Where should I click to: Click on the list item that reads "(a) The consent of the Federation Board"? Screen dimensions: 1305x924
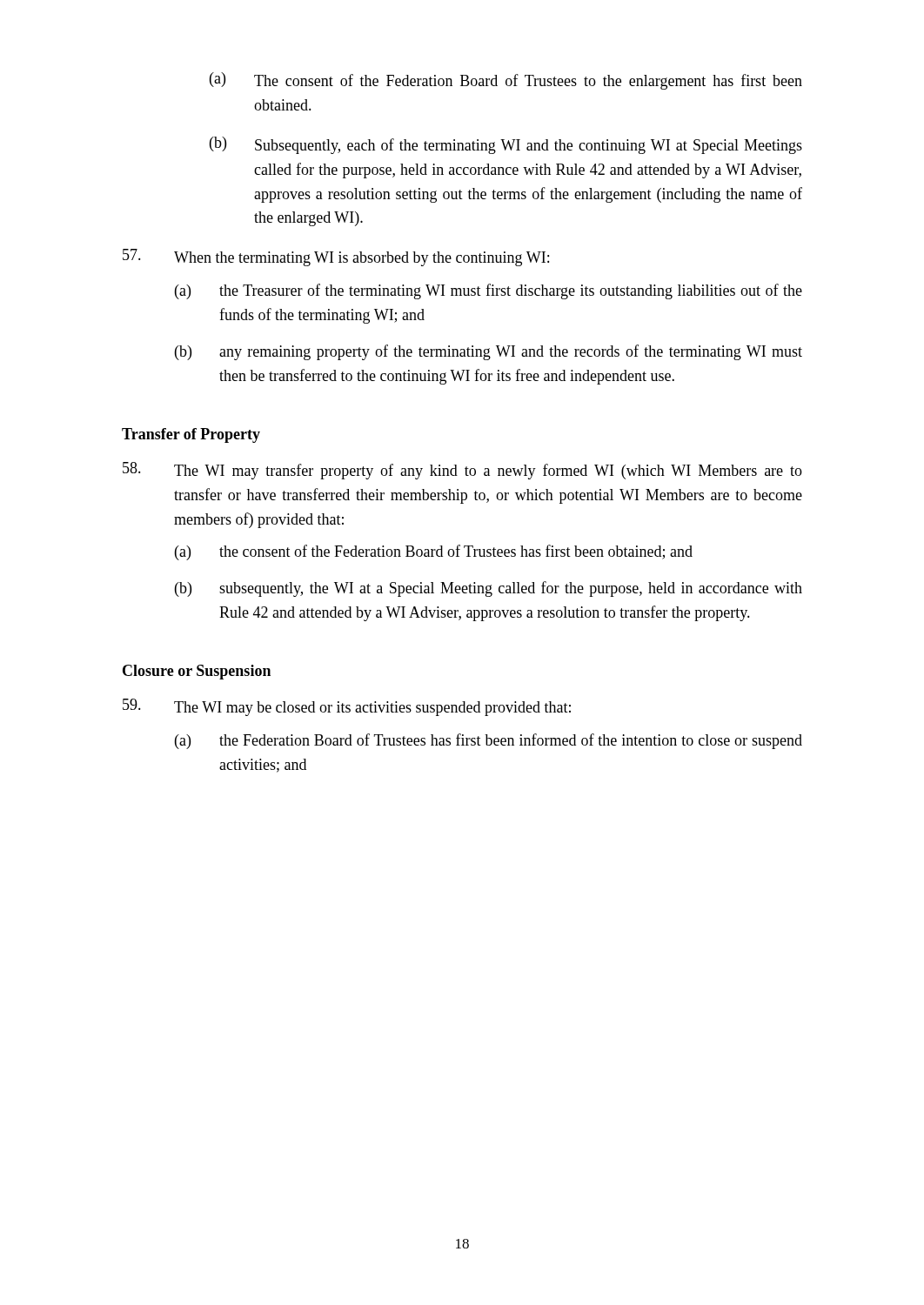click(x=506, y=94)
